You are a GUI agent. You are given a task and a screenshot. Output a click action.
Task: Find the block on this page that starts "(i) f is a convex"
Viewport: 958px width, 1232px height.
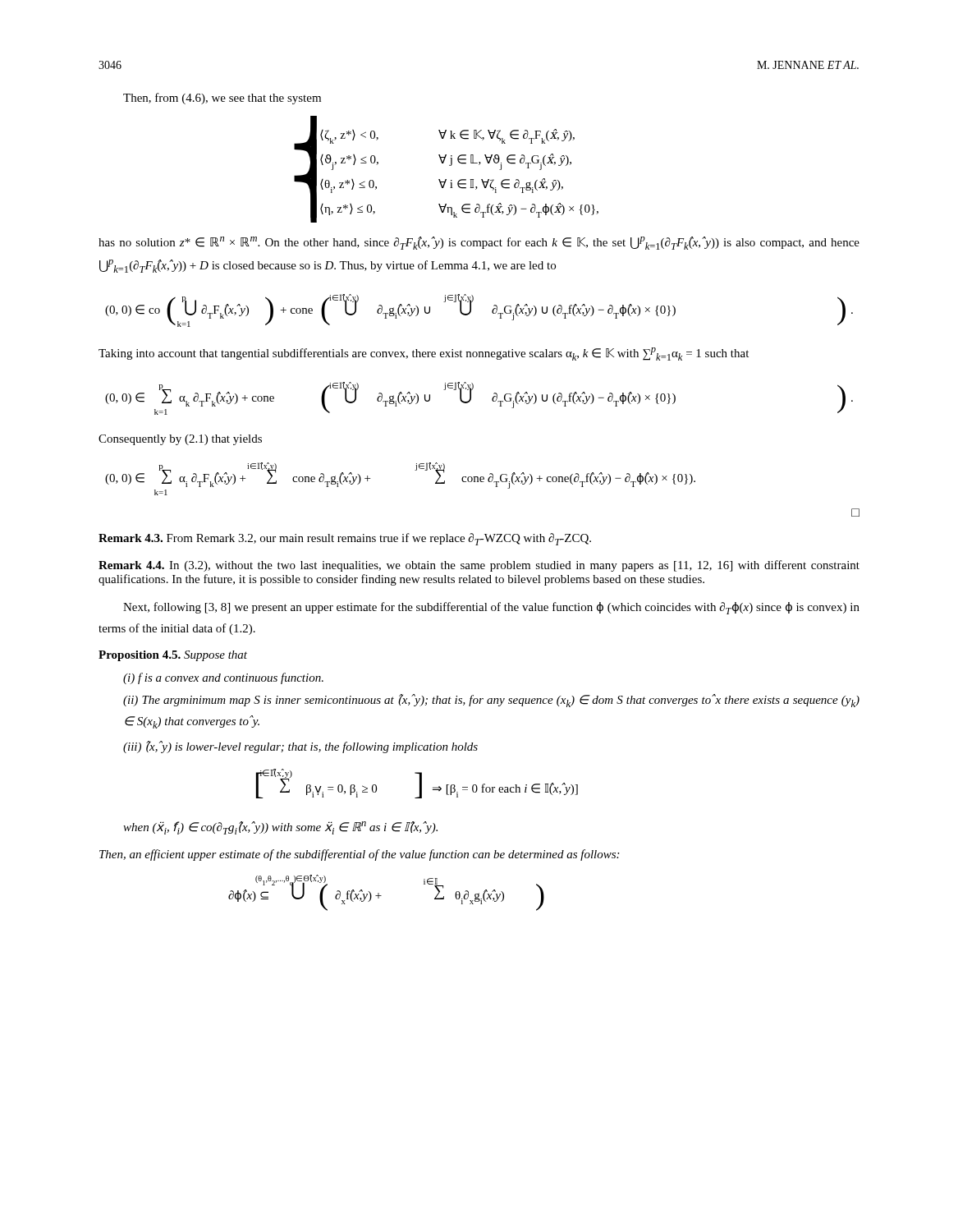coord(224,677)
